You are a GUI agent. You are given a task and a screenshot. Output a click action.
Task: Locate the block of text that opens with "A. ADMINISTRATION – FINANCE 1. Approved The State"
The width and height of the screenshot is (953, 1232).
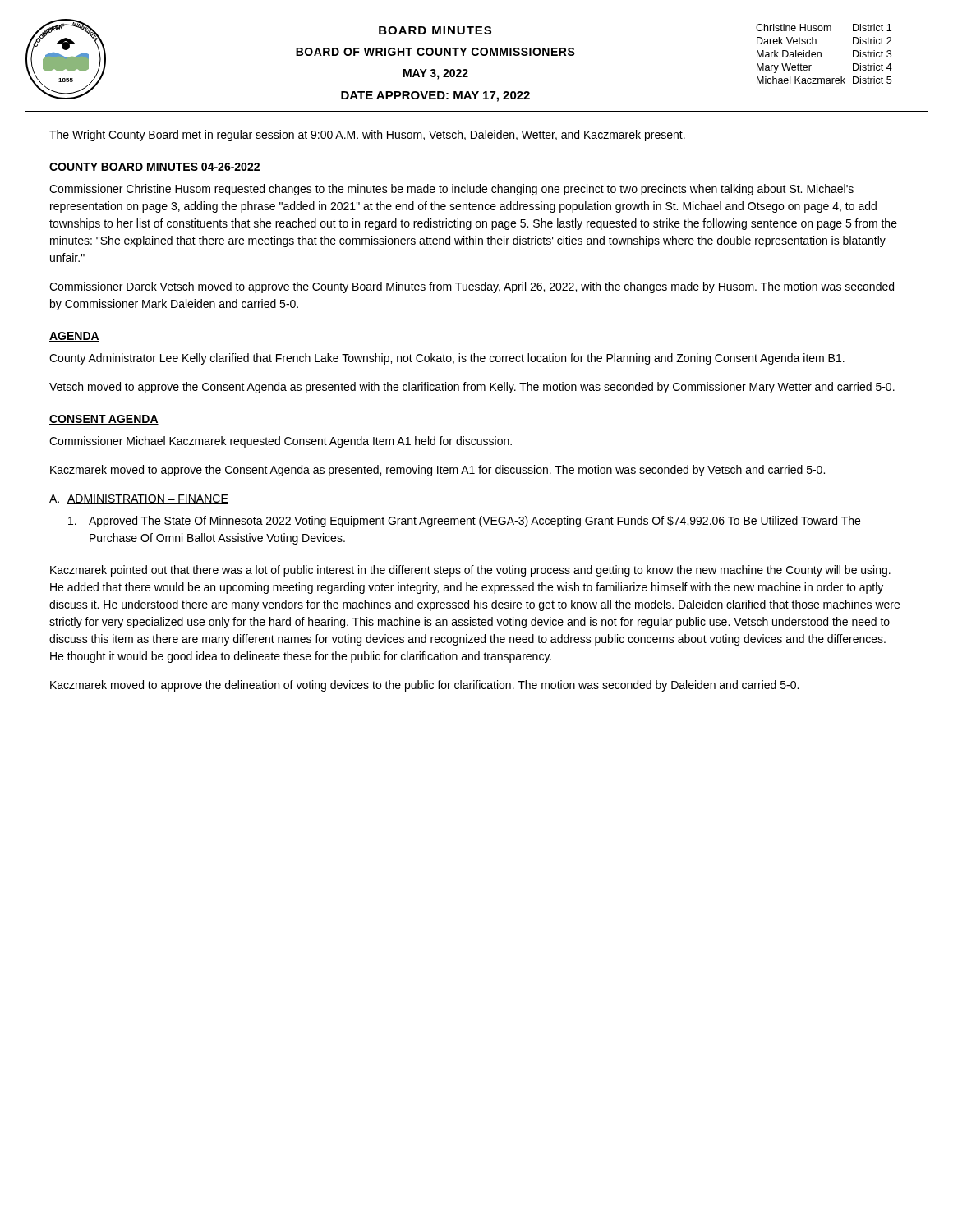[x=476, y=520]
